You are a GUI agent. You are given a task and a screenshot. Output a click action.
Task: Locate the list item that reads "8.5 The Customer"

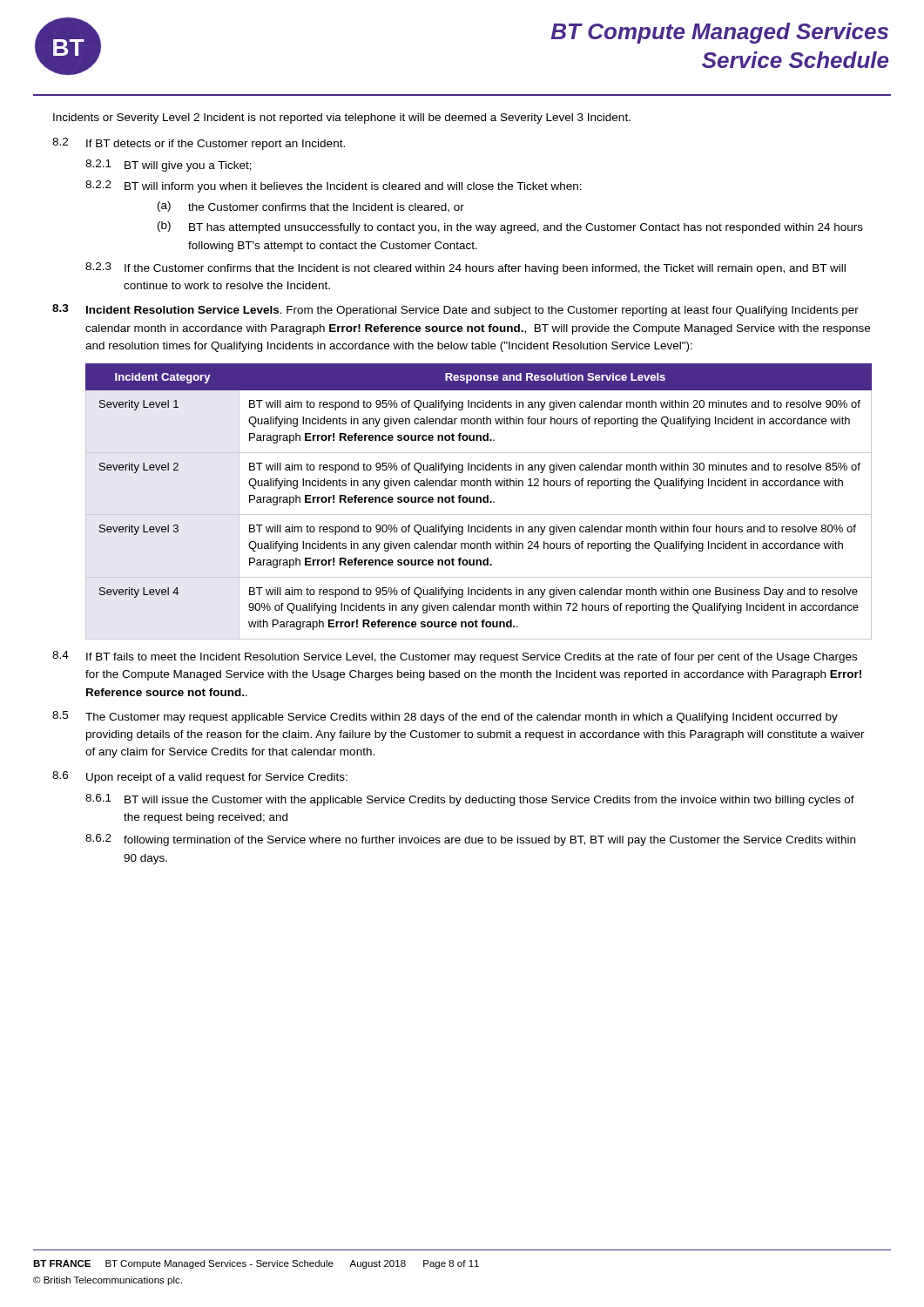point(462,735)
